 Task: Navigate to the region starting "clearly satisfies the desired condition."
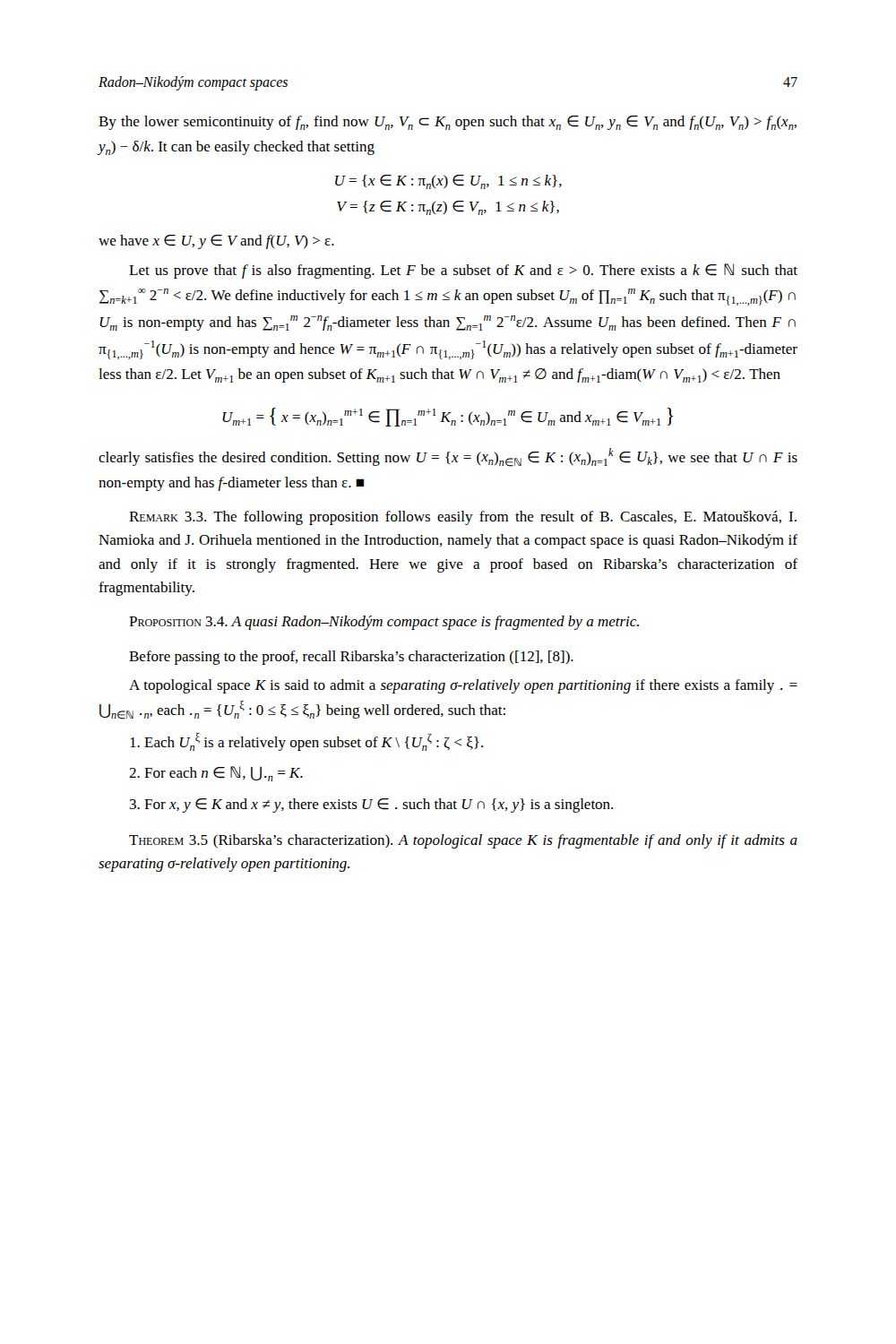pos(448,469)
